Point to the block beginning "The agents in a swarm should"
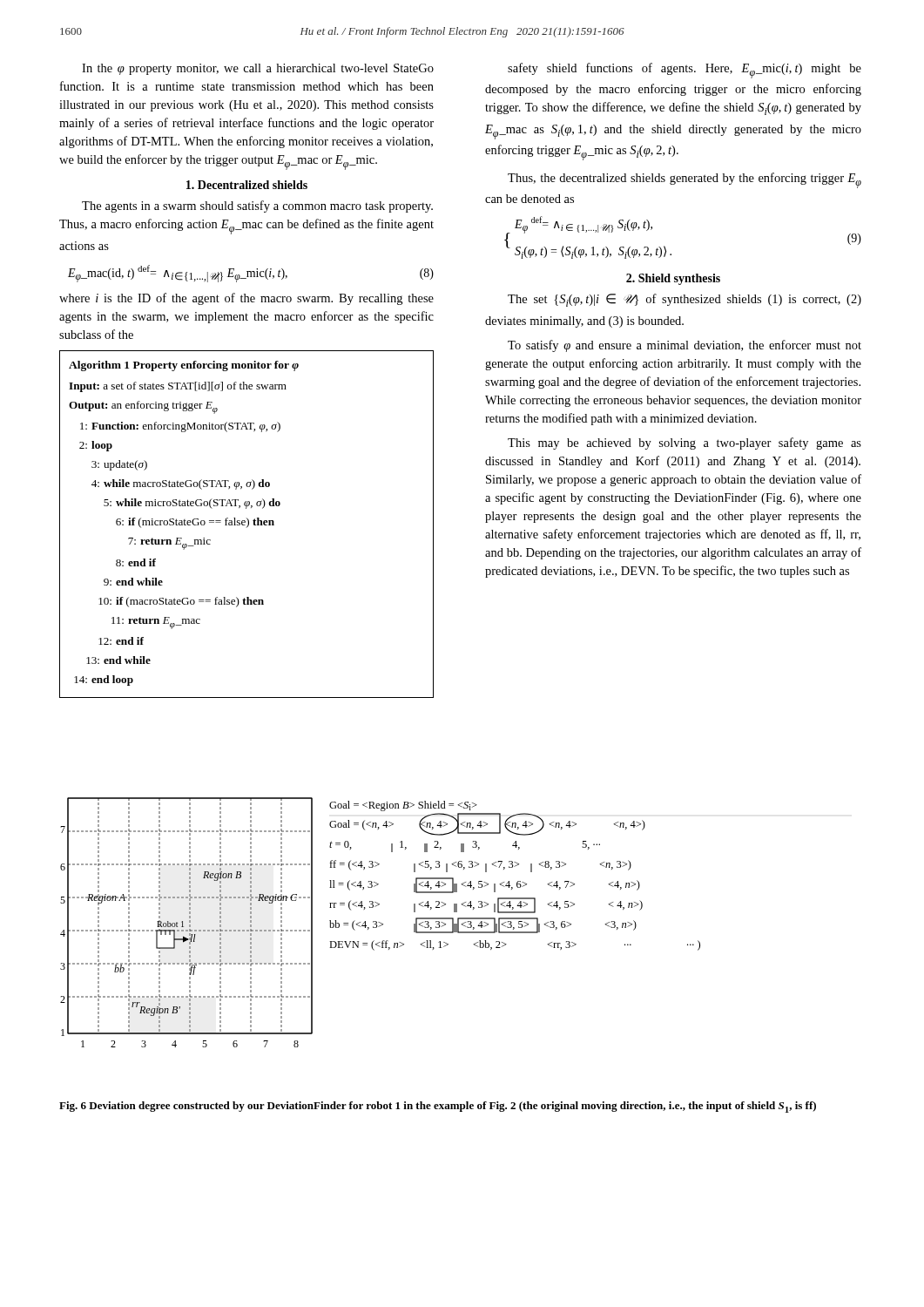 [x=246, y=226]
